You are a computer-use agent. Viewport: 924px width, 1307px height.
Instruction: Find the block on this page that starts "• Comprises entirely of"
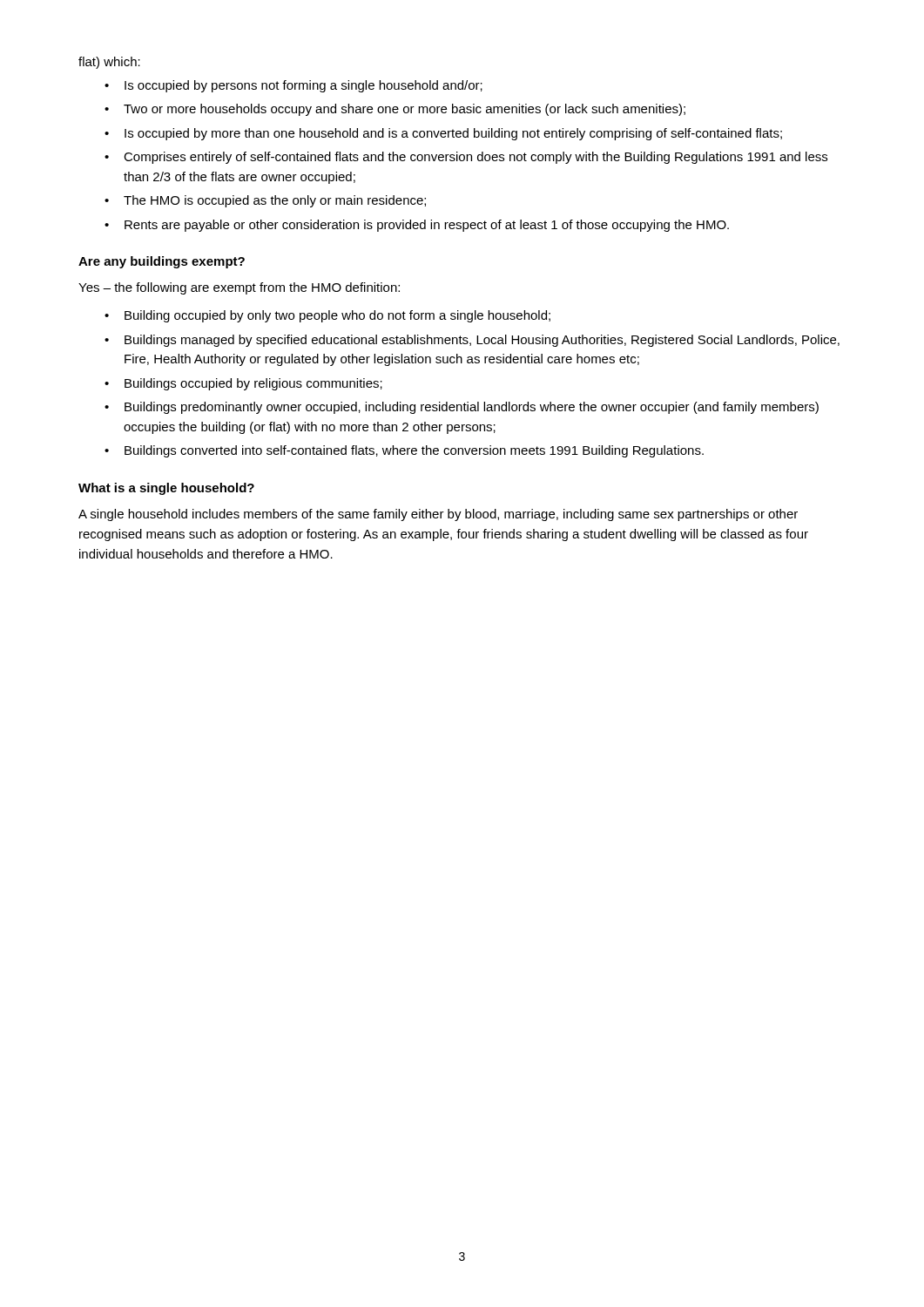pyautogui.click(x=475, y=167)
